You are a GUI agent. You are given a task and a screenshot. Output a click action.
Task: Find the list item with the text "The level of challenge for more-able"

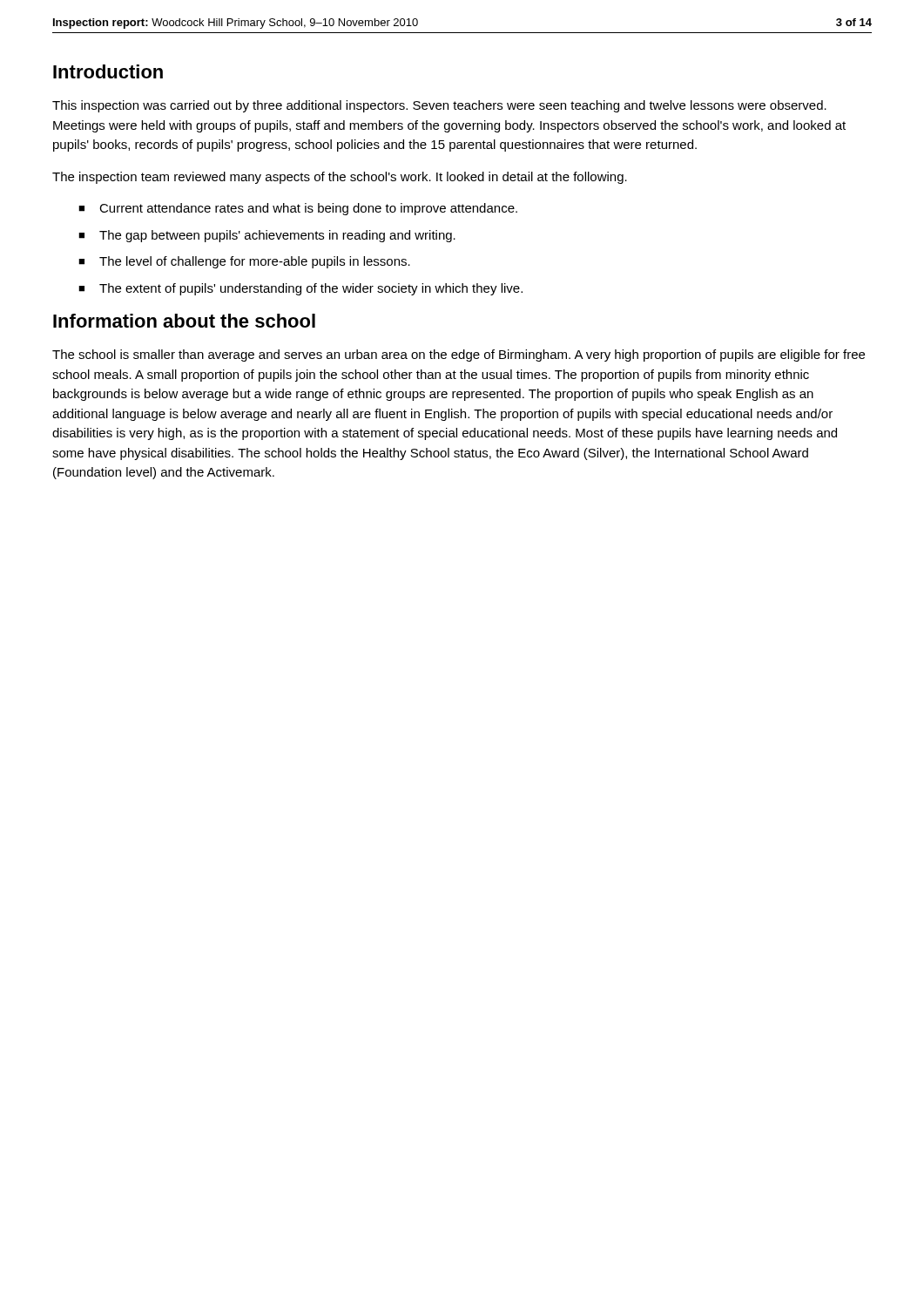point(255,261)
